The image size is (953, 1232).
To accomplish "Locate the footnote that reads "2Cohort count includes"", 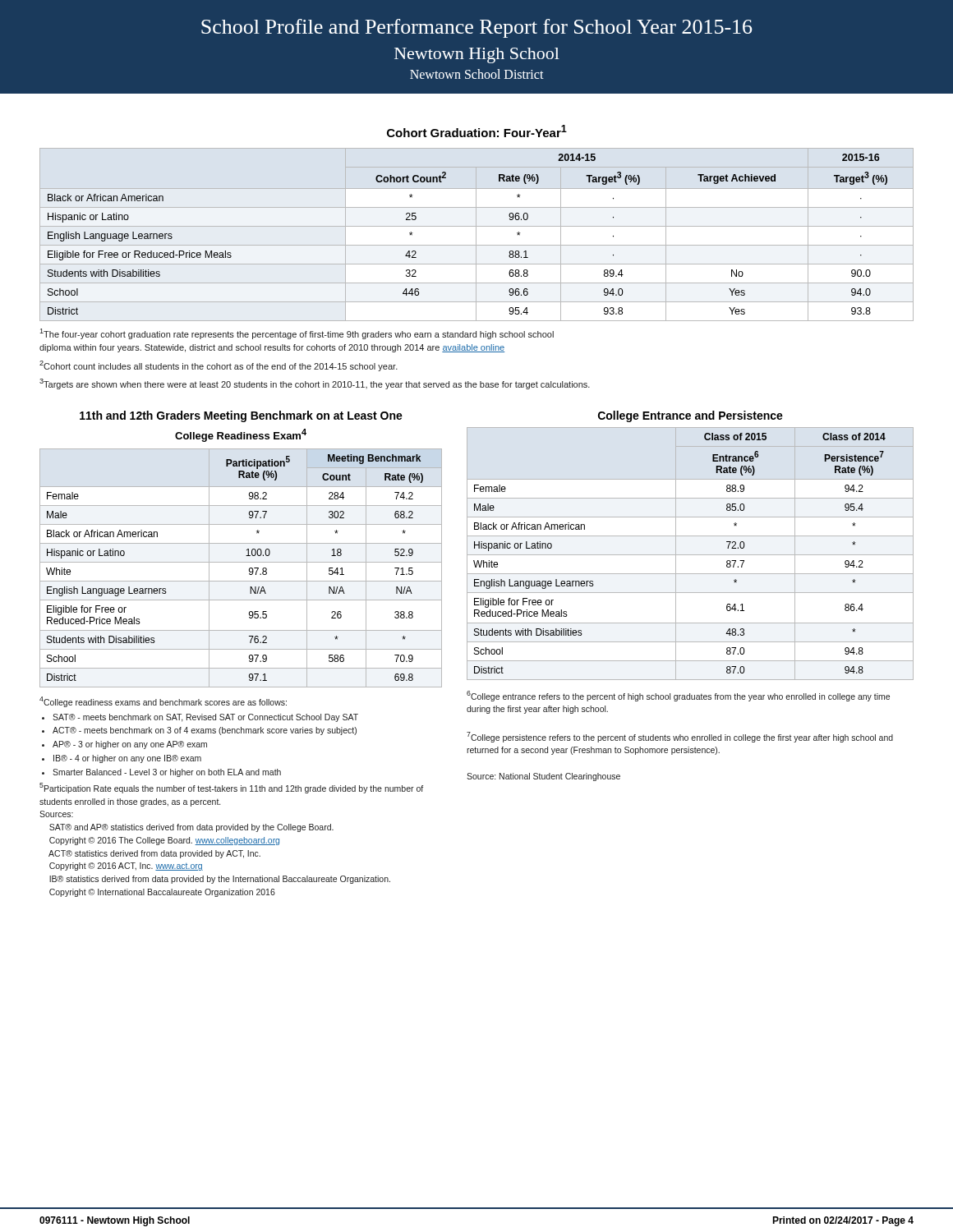I will (x=219, y=365).
